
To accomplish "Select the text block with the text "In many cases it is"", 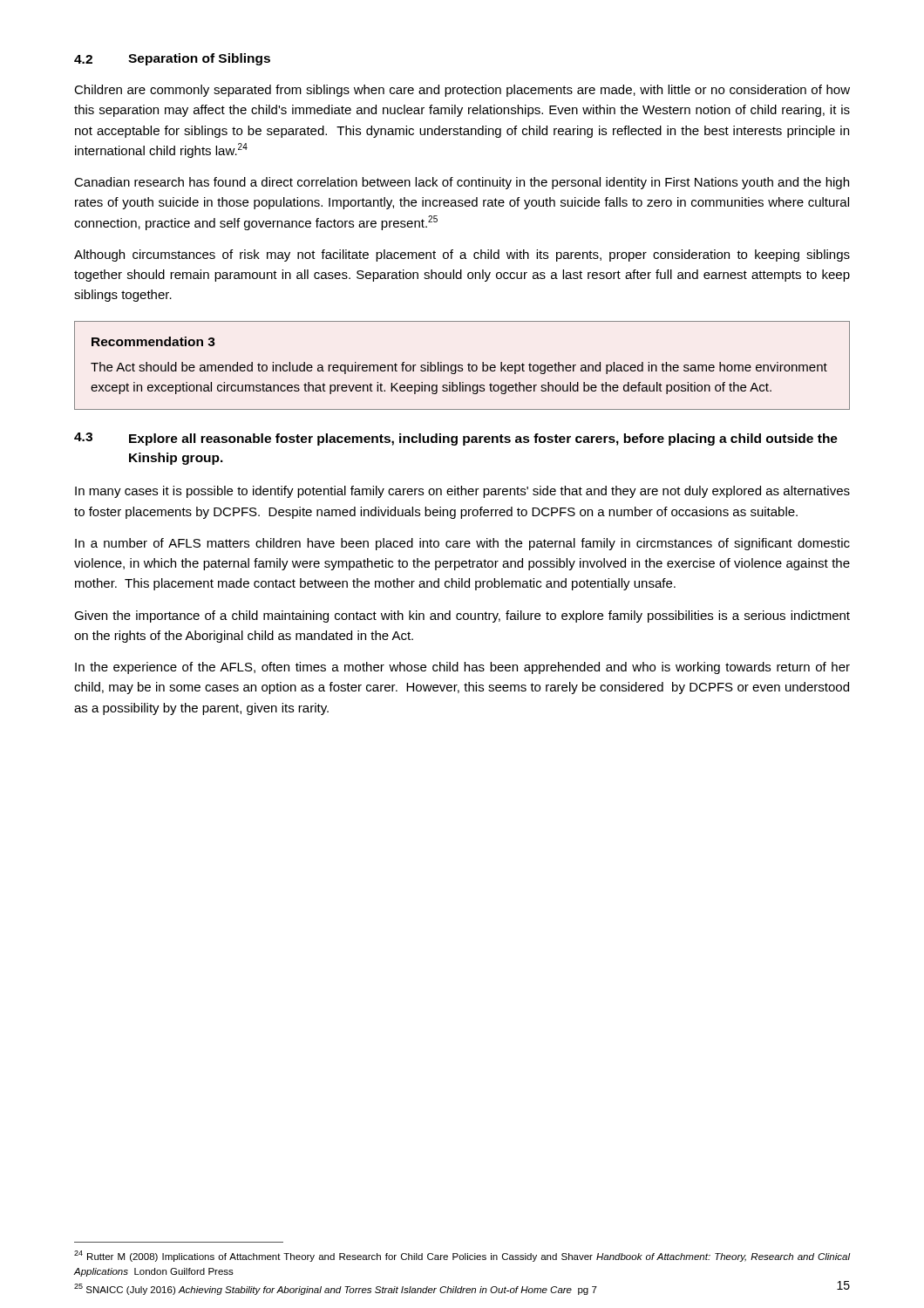I will pyautogui.click(x=462, y=501).
